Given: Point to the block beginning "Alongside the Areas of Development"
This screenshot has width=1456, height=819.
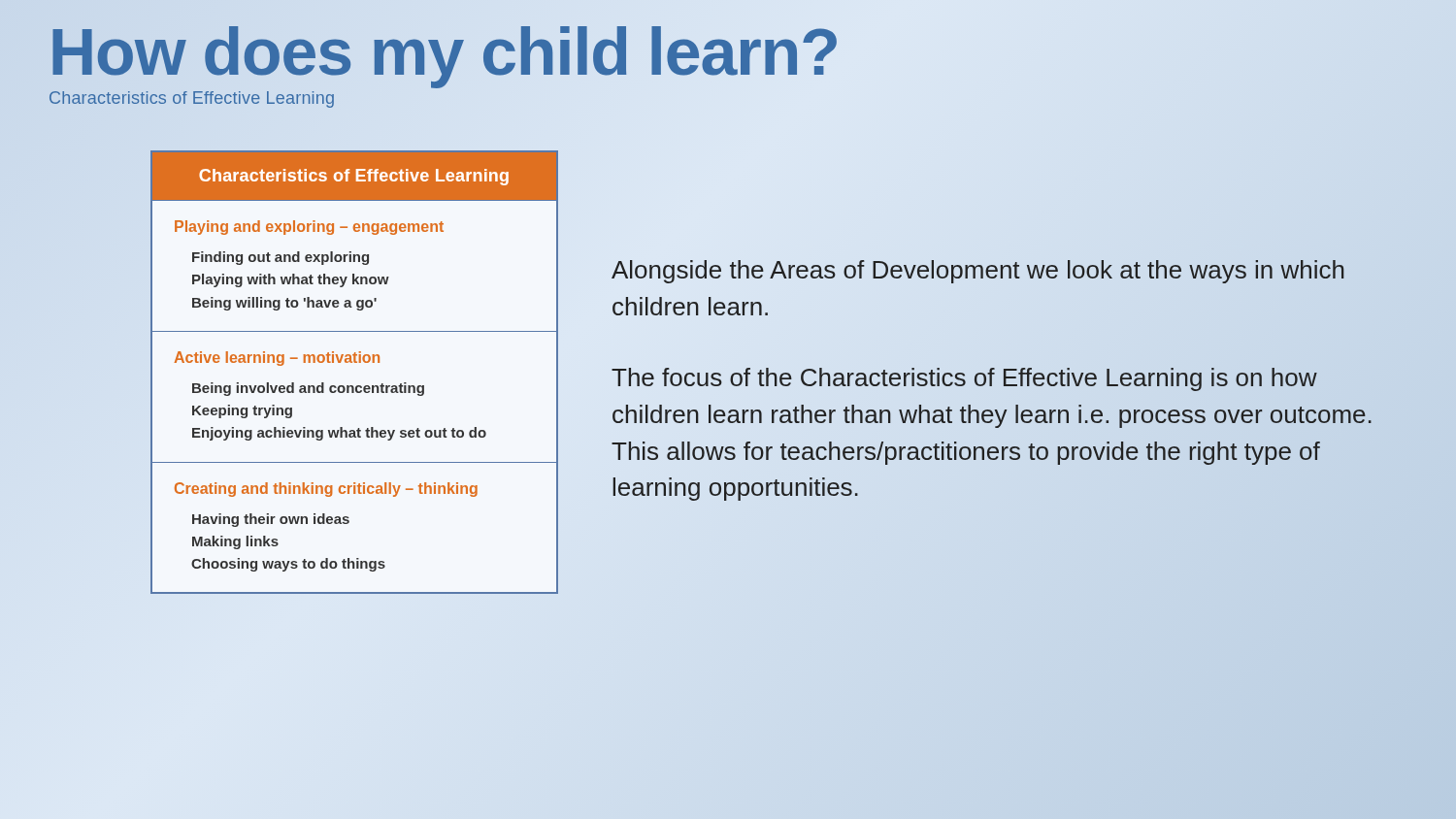Looking at the screenshot, I should click(1005, 289).
